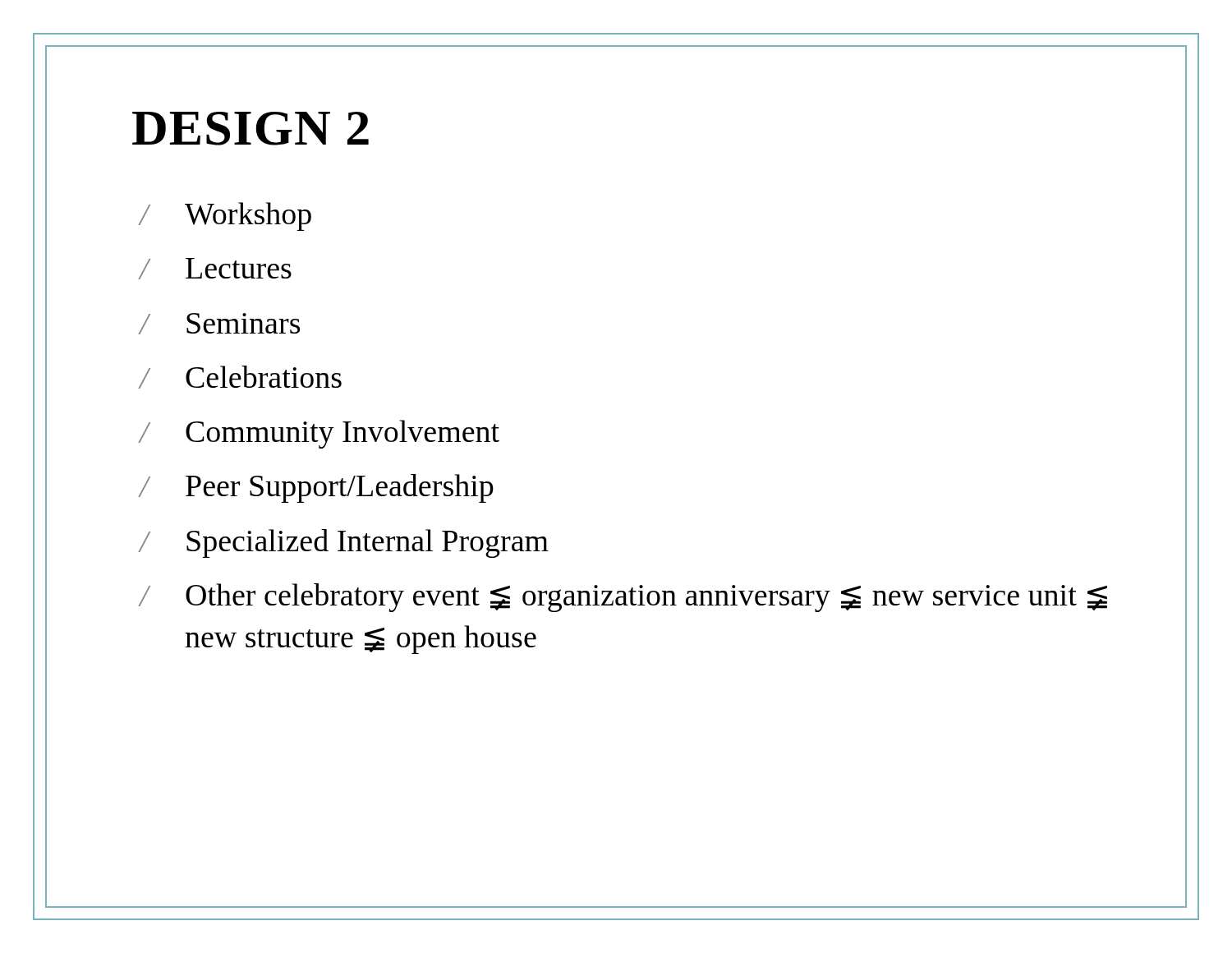Where does it say "DESIGN 2"?

tap(251, 127)
